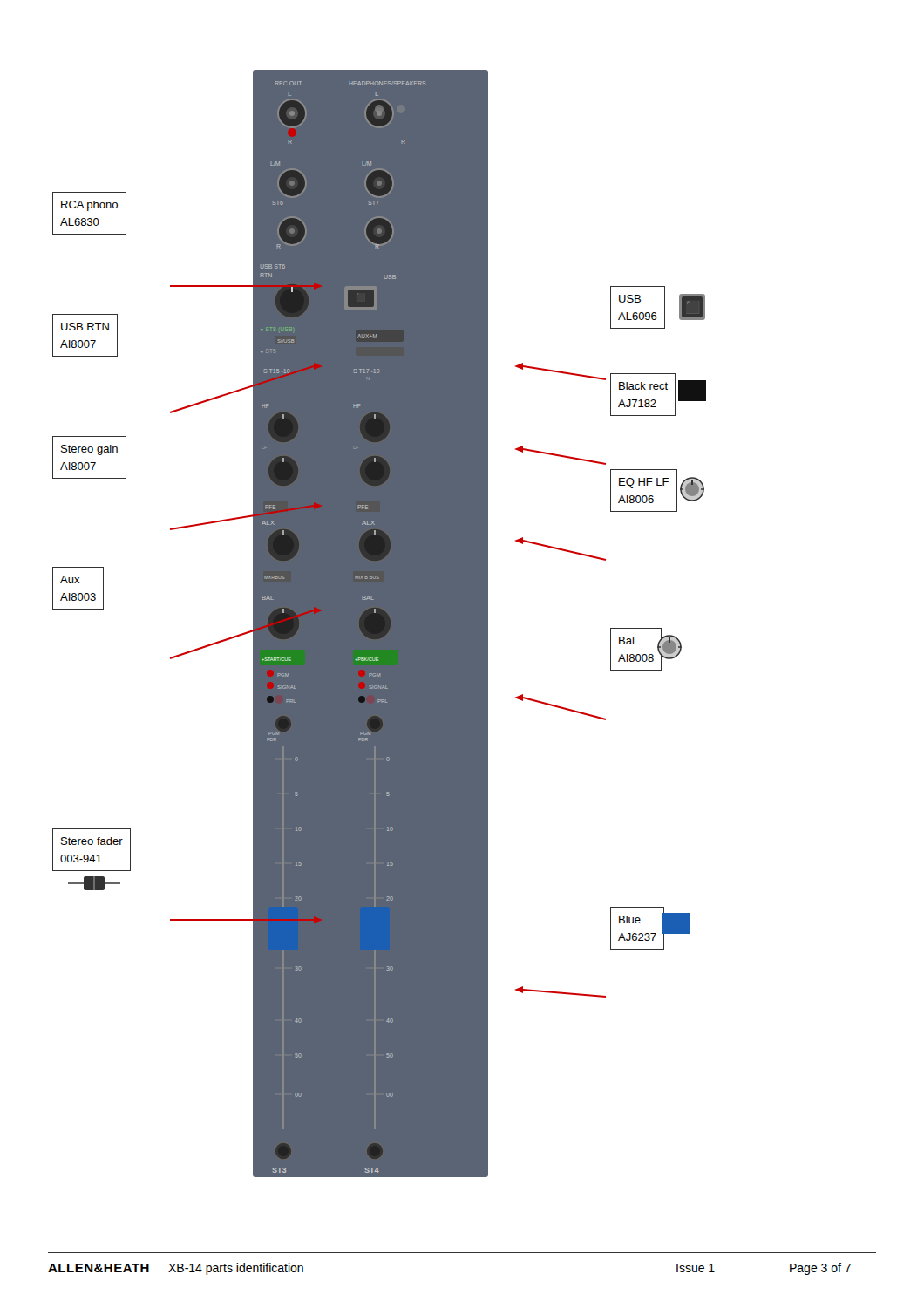Click on the passage starting "Black rectAJ7182"
The image size is (924, 1308).
[x=643, y=394]
